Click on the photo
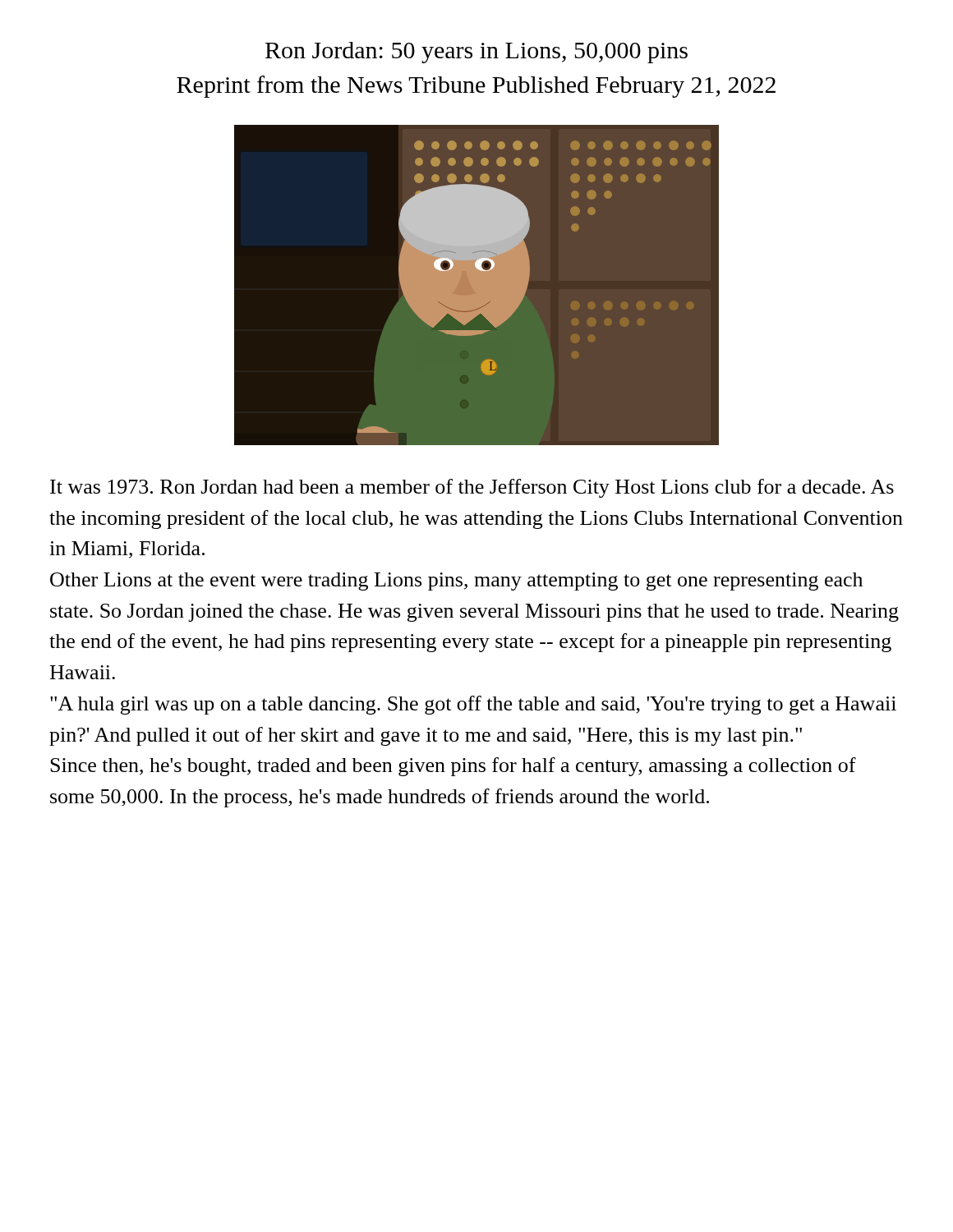Viewport: 953px width, 1232px height. point(476,285)
